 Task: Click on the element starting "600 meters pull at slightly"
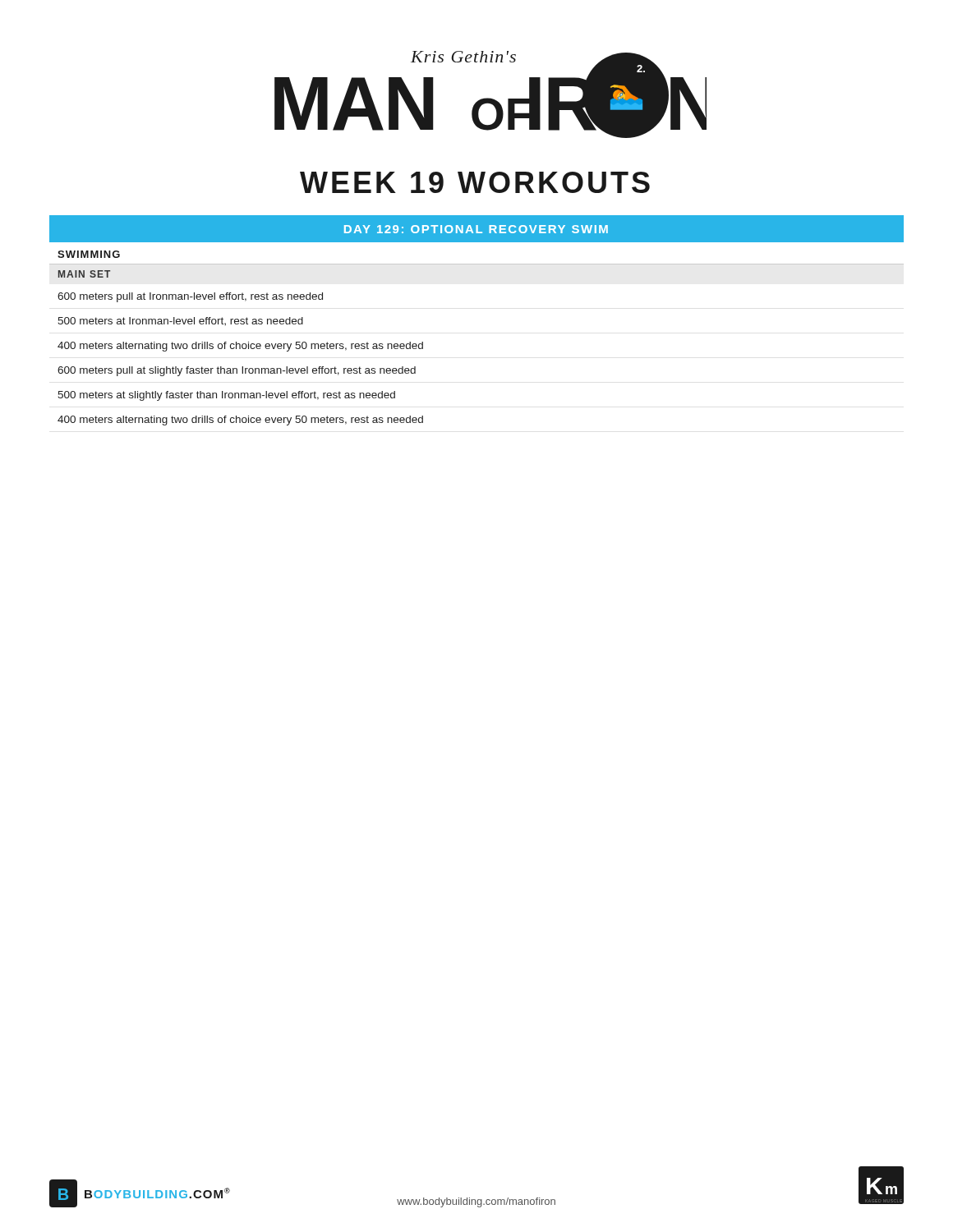[237, 370]
